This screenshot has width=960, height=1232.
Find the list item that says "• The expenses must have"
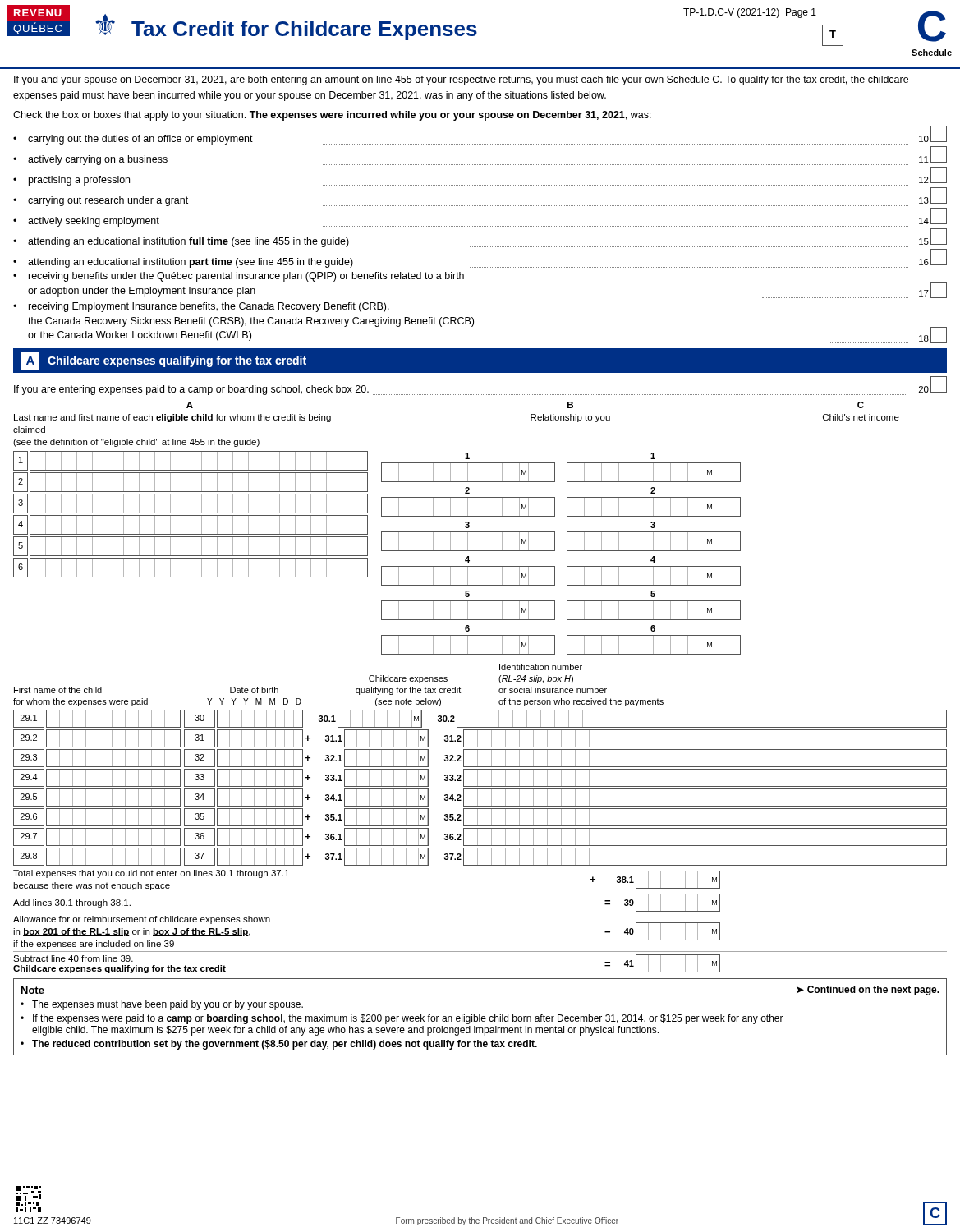[162, 1005]
